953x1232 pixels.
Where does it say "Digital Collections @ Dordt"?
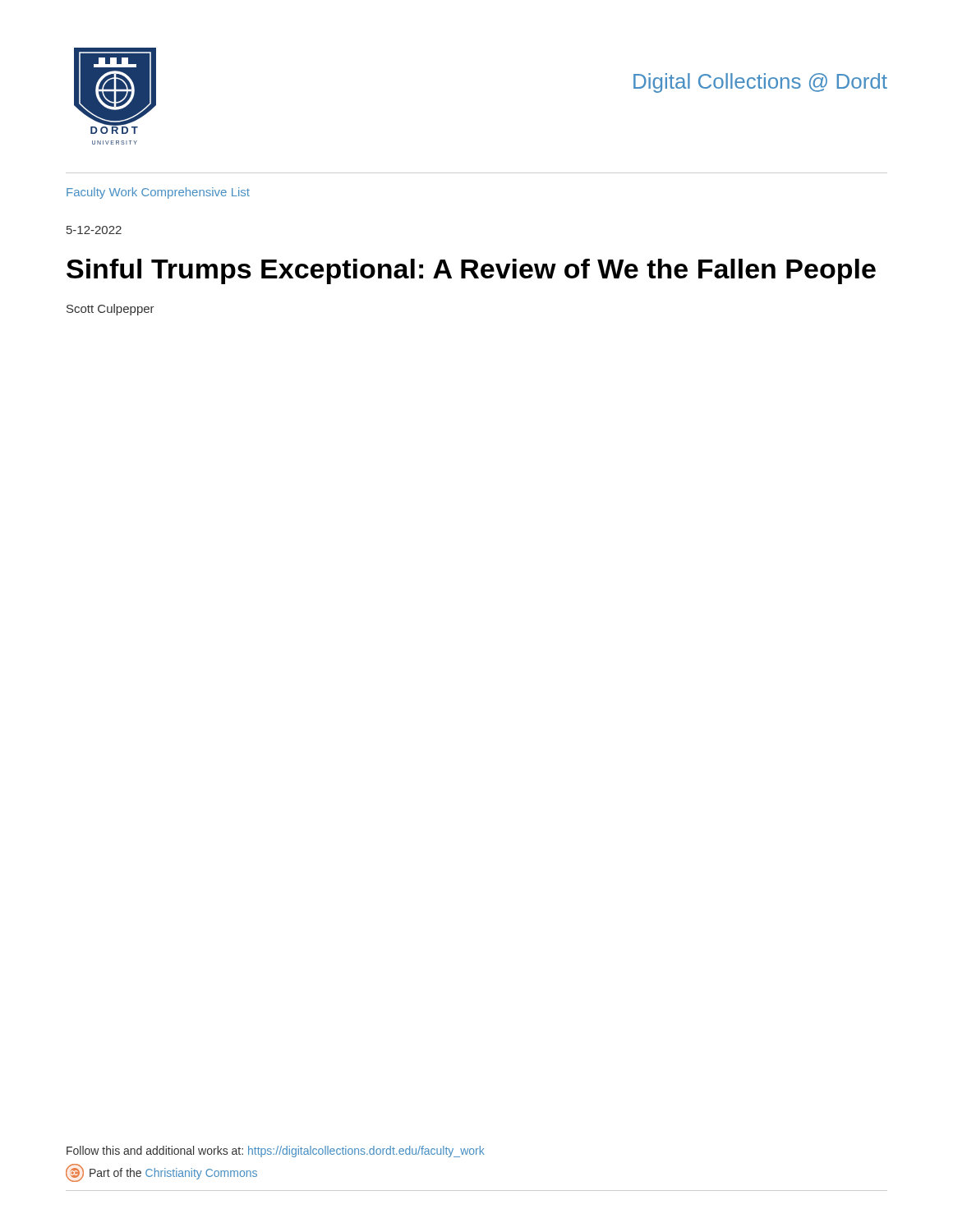[759, 74]
